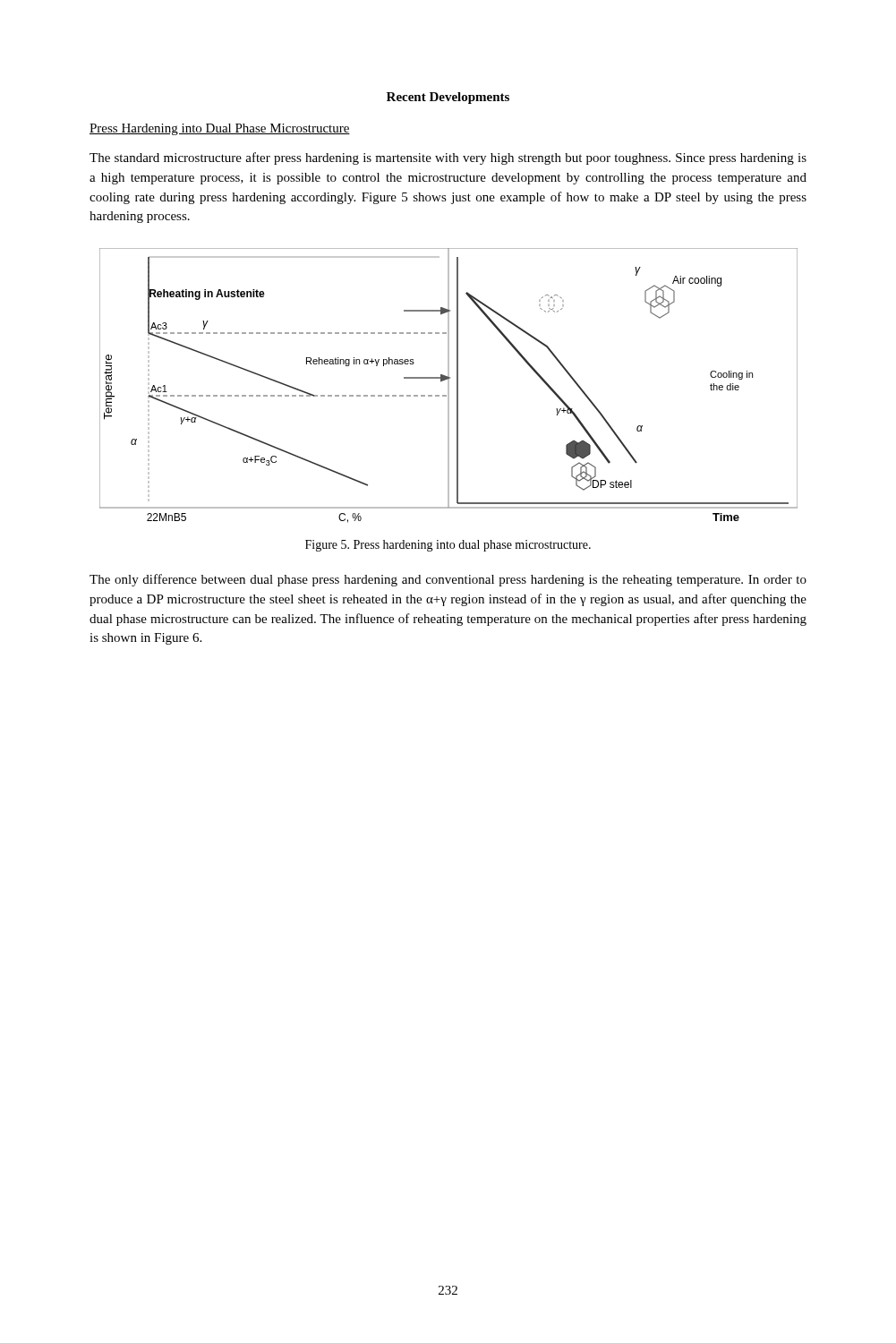Click on the section header that says "Press Hardening into Dual Phase"

click(219, 128)
